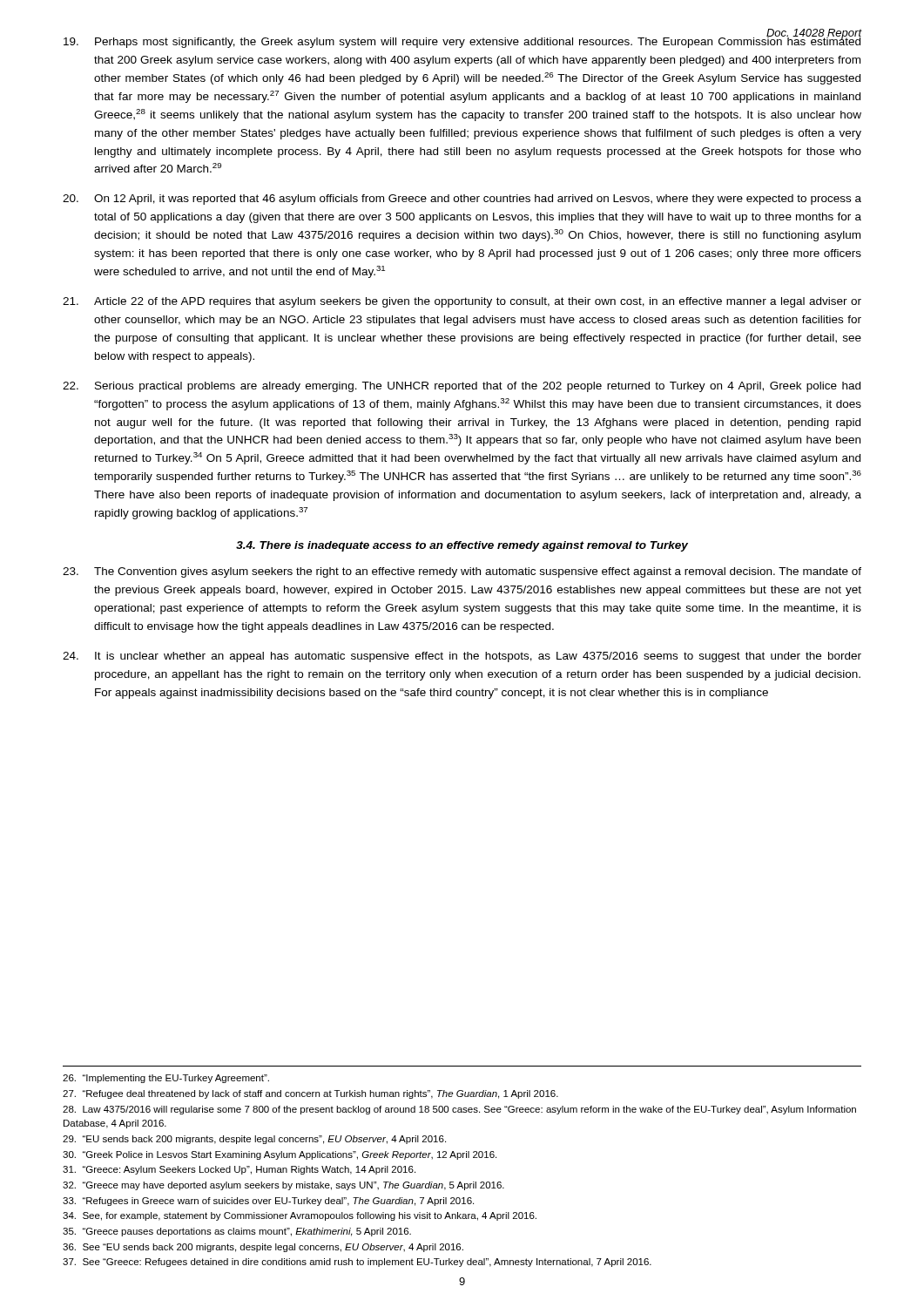Select the footnote that reads "See “EU sends back 200 migrants,"
This screenshot has height=1307, width=924.
(263, 1247)
